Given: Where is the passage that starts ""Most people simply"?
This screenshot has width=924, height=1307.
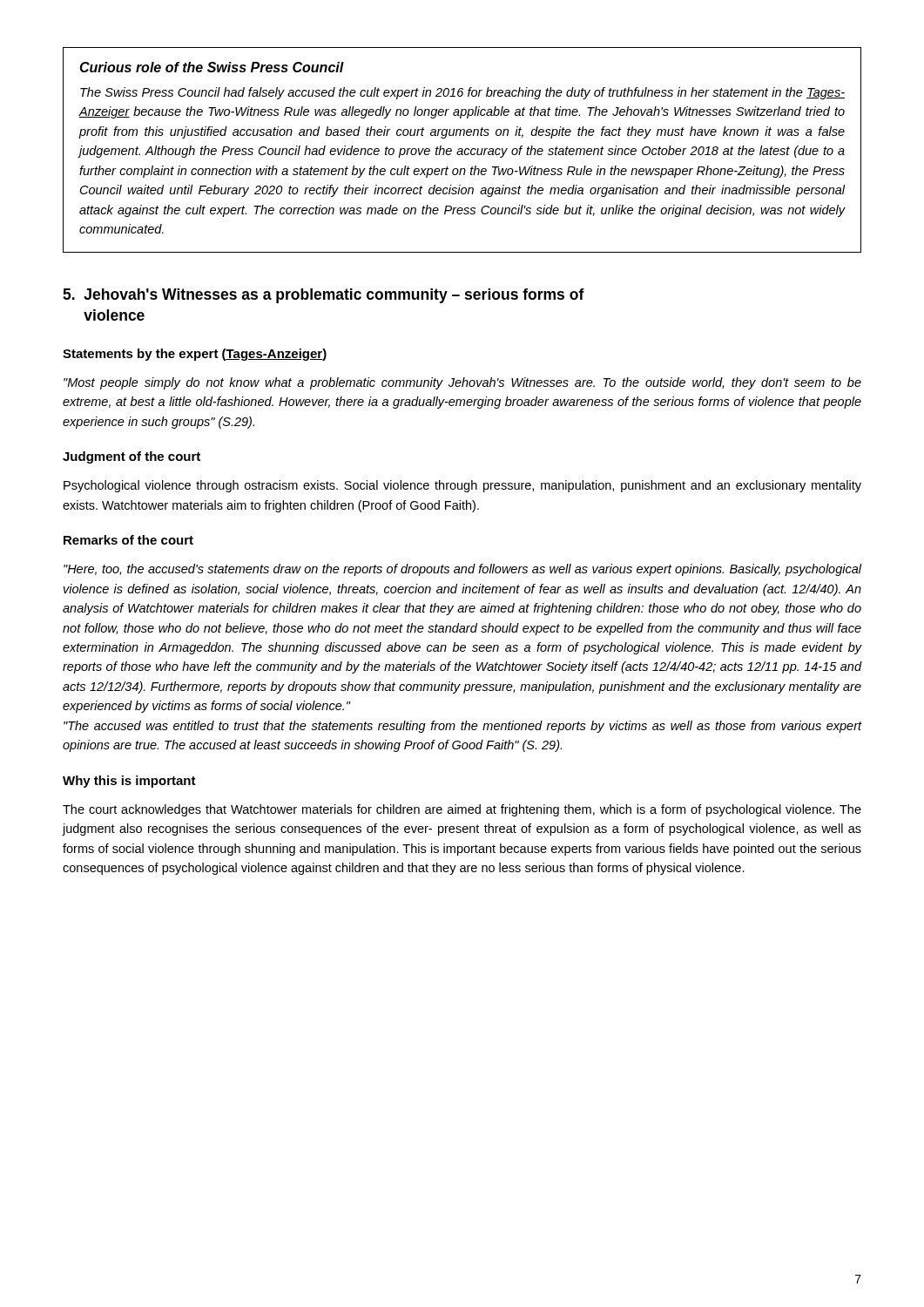Looking at the screenshot, I should (x=462, y=402).
